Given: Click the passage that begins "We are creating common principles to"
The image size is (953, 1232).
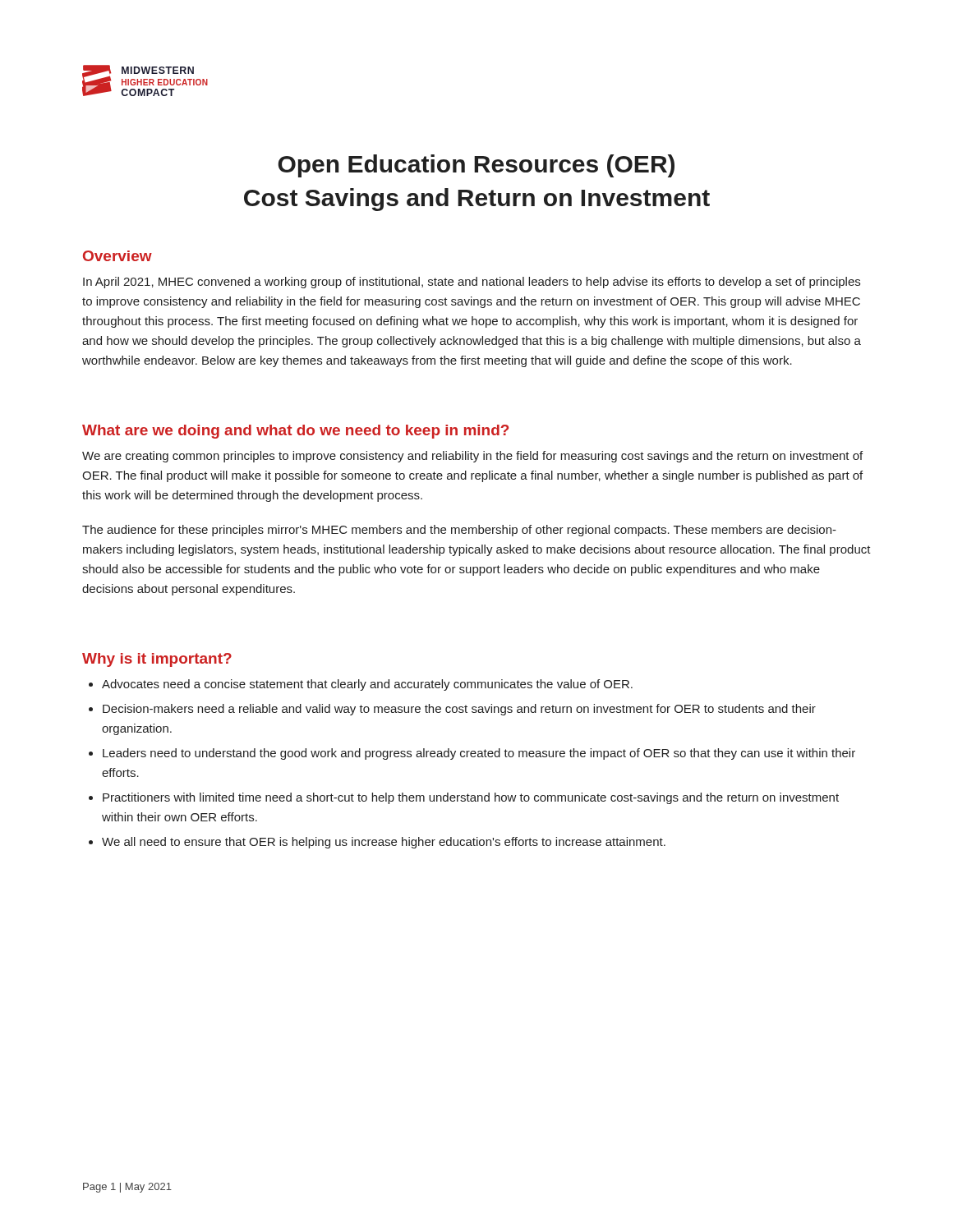Looking at the screenshot, I should pos(472,475).
